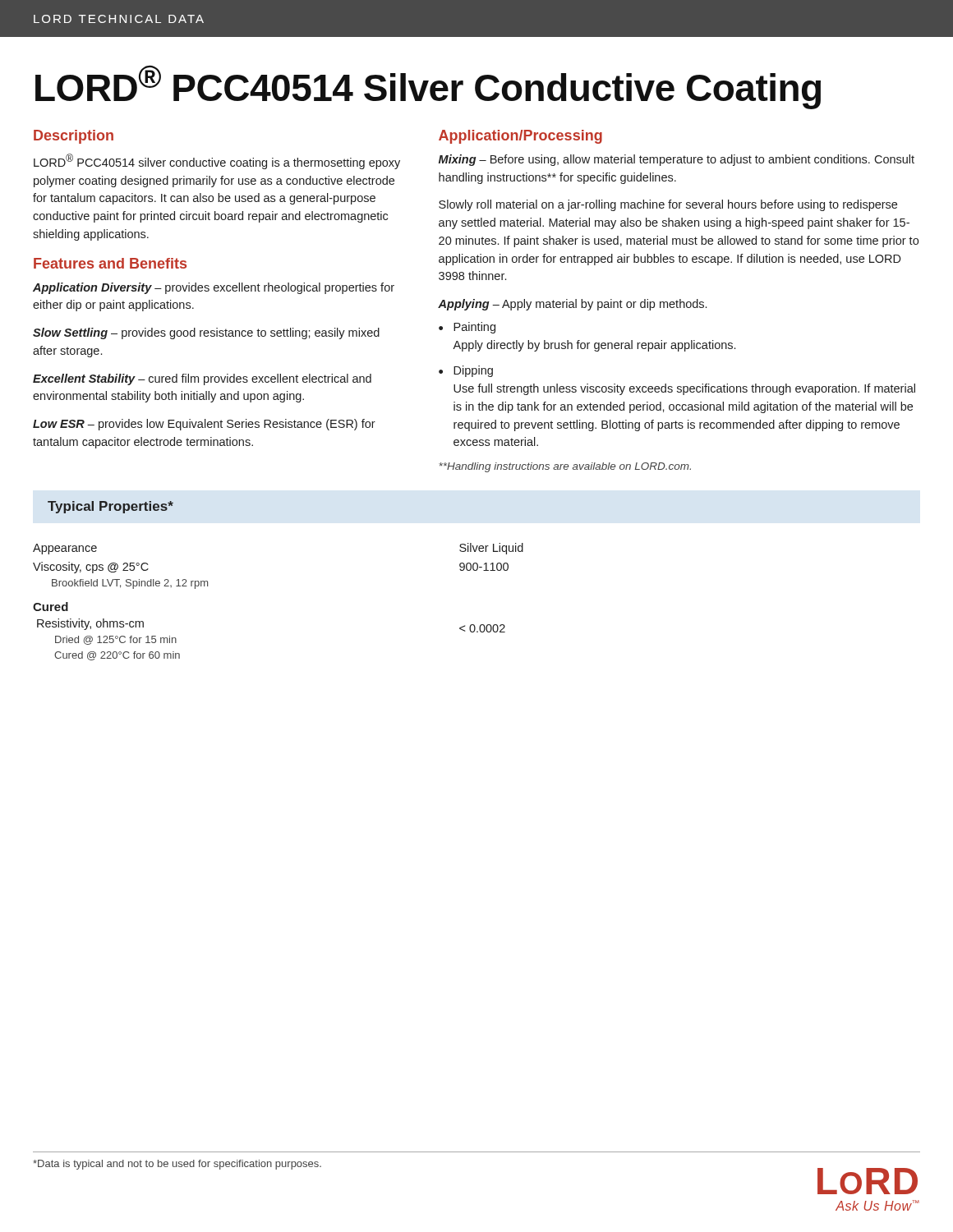Find the text block starting "Low ESR – provides low Equivalent"

click(x=204, y=433)
